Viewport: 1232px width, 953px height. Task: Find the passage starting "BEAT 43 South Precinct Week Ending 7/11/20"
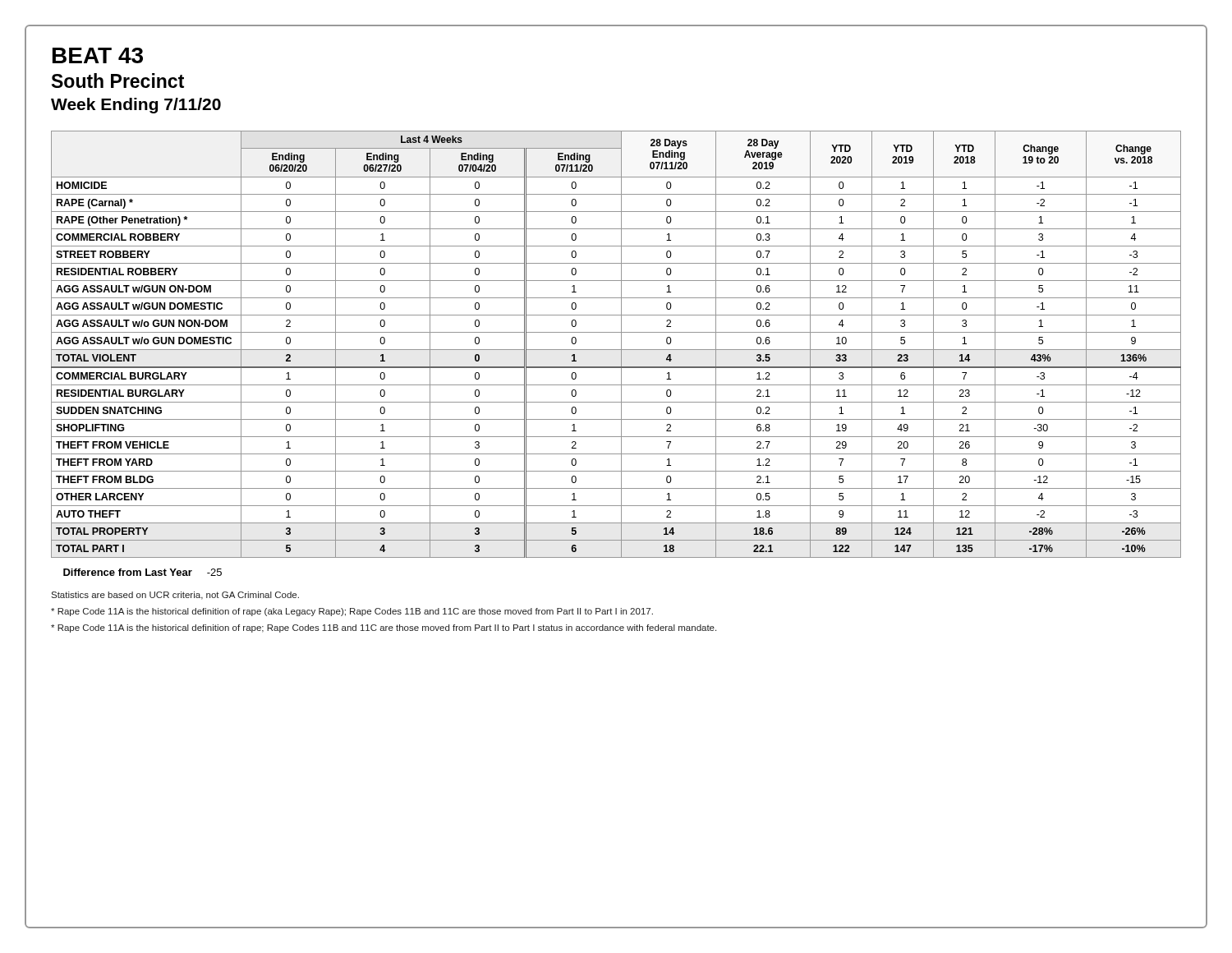(x=98, y=55)
